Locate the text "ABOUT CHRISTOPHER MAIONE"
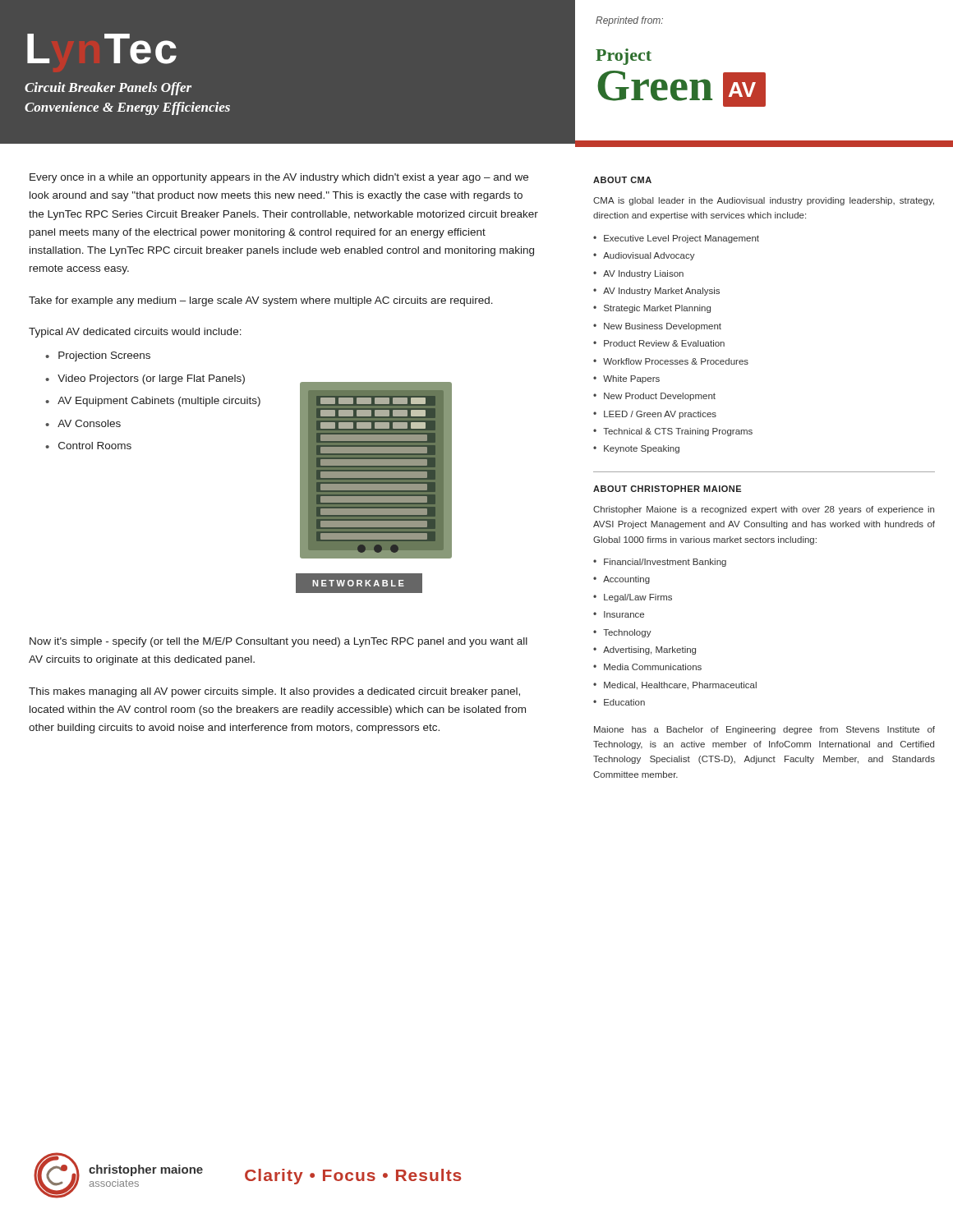Image resolution: width=953 pixels, height=1232 pixels. click(668, 489)
